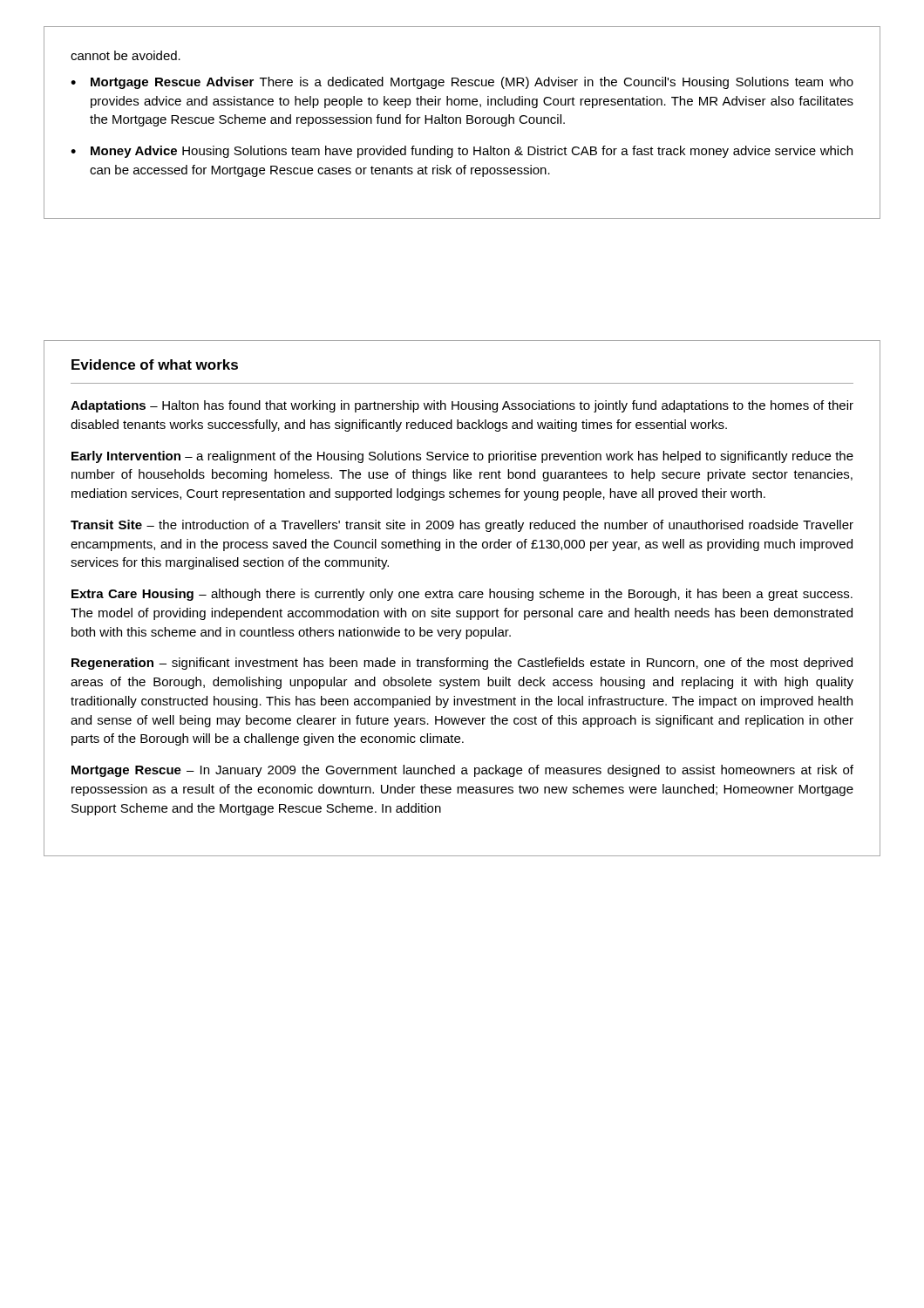This screenshot has height=1308, width=924.
Task: Point to the block beginning "Early Intervention – a realignment of the Housing"
Action: coord(462,474)
